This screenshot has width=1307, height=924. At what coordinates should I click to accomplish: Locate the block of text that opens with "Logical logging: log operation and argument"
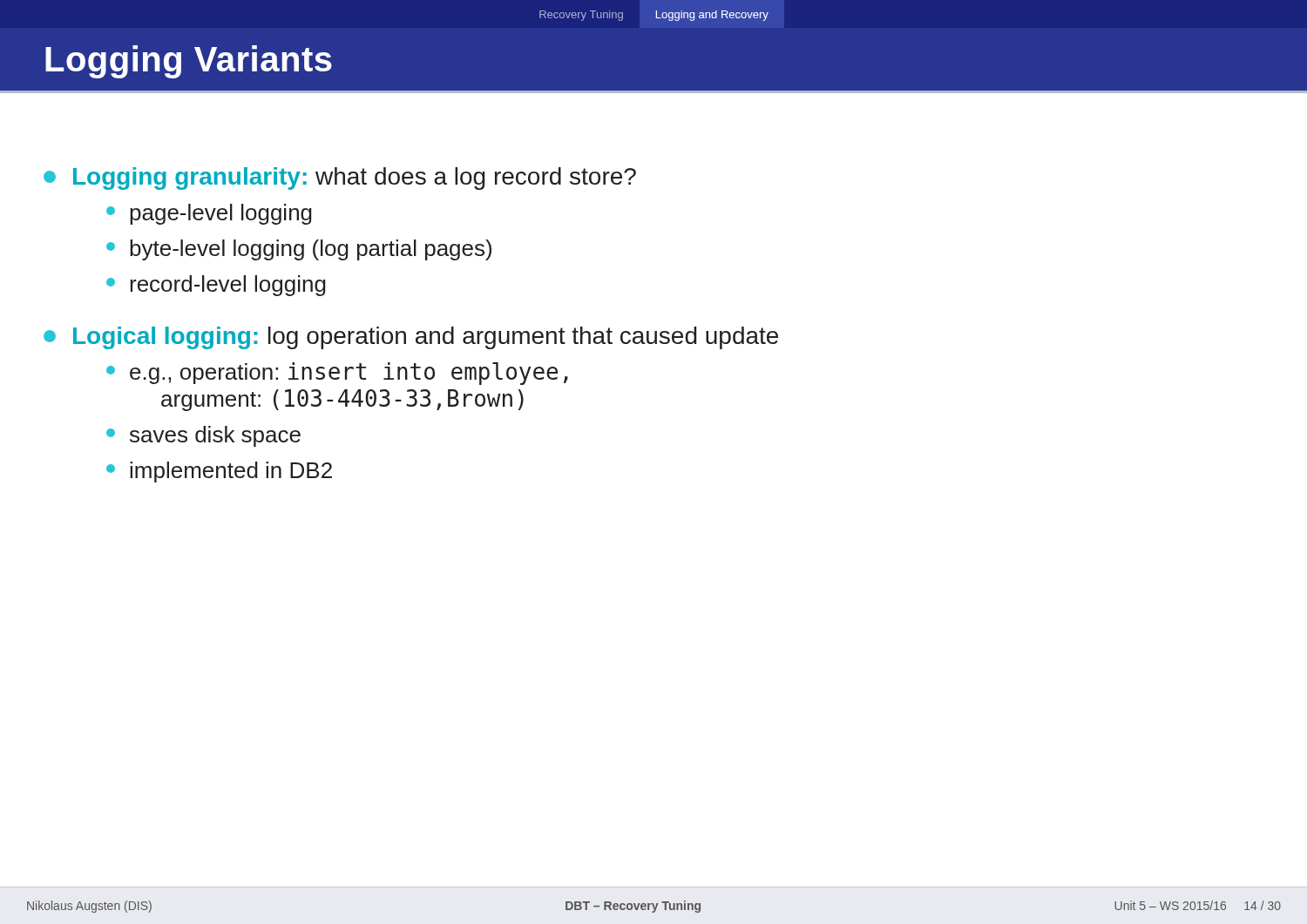click(x=411, y=408)
